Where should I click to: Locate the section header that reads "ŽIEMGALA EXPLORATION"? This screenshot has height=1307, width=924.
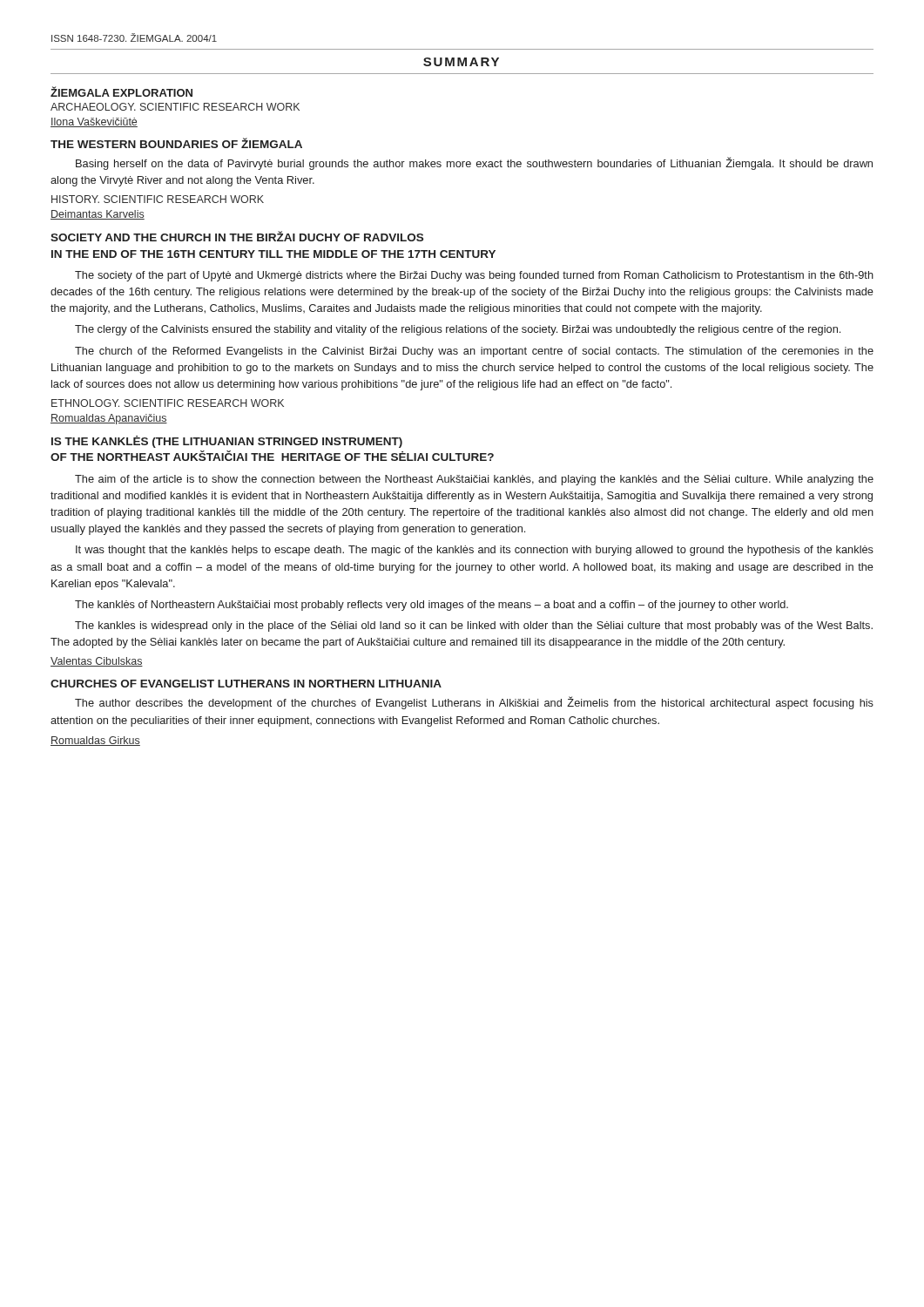[122, 93]
